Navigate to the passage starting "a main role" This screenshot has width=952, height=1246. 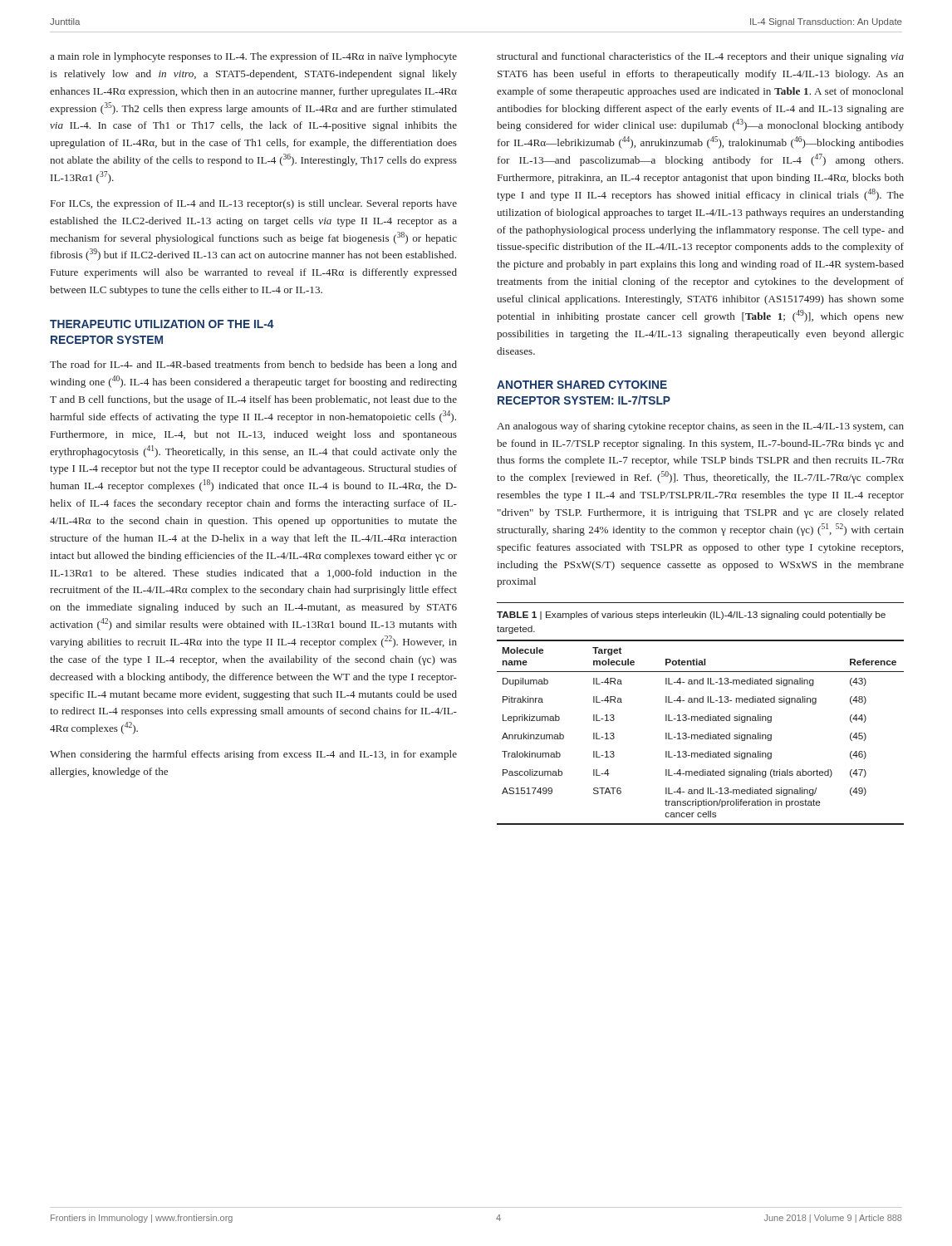253,117
